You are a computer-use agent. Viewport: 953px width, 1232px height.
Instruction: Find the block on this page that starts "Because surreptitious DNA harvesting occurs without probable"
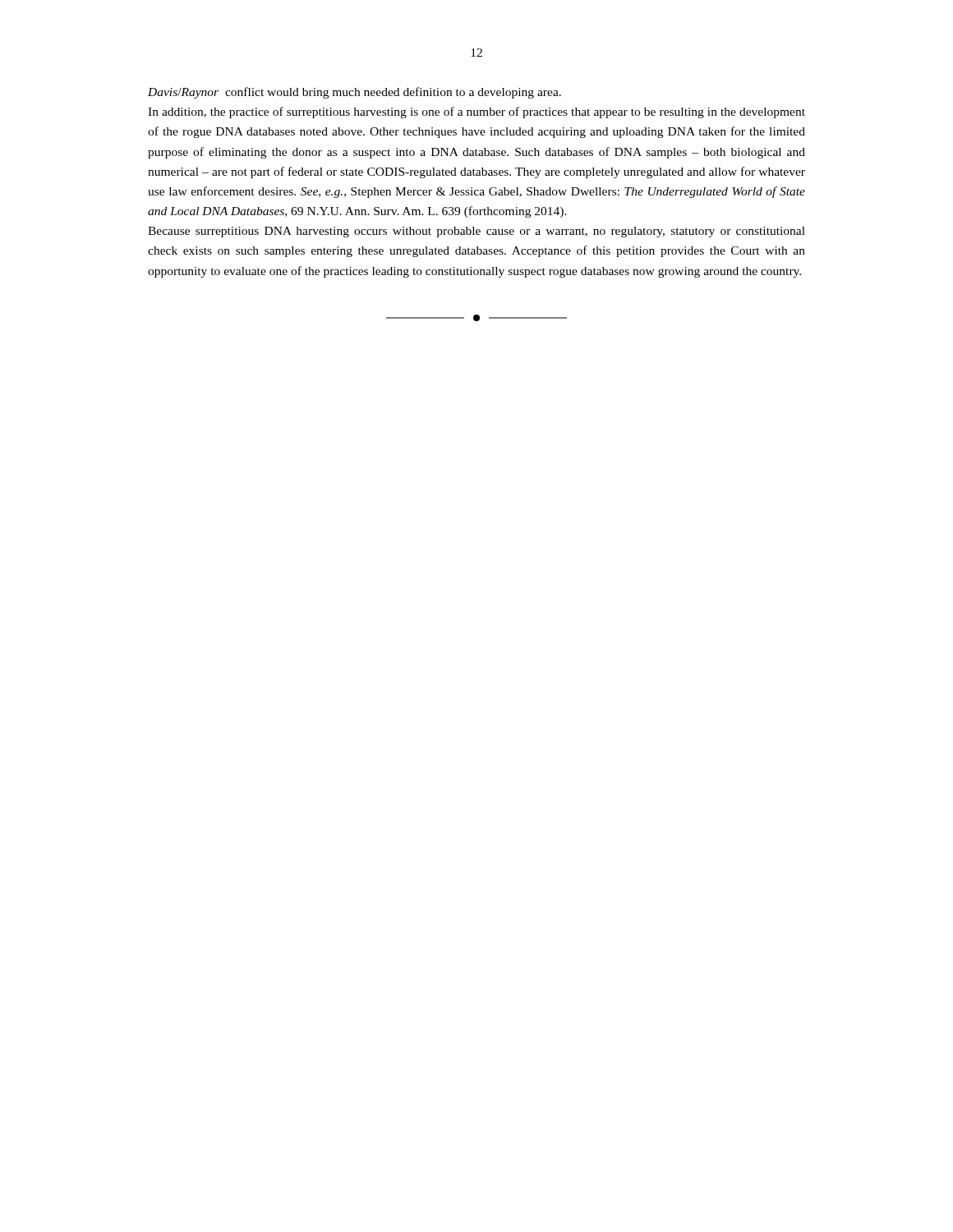[x=476, y=251]
